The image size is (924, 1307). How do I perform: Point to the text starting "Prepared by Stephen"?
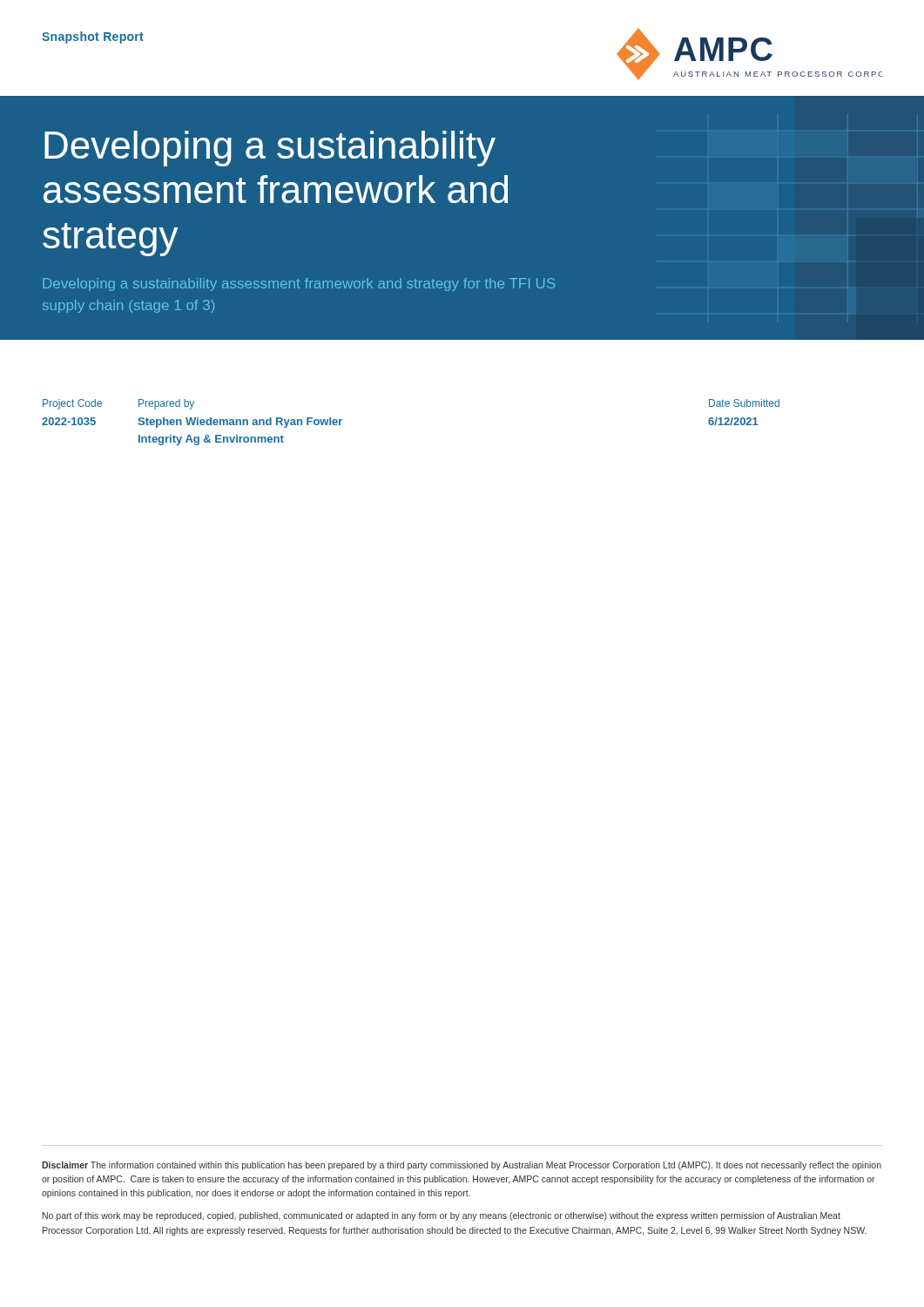coord(166,404)
